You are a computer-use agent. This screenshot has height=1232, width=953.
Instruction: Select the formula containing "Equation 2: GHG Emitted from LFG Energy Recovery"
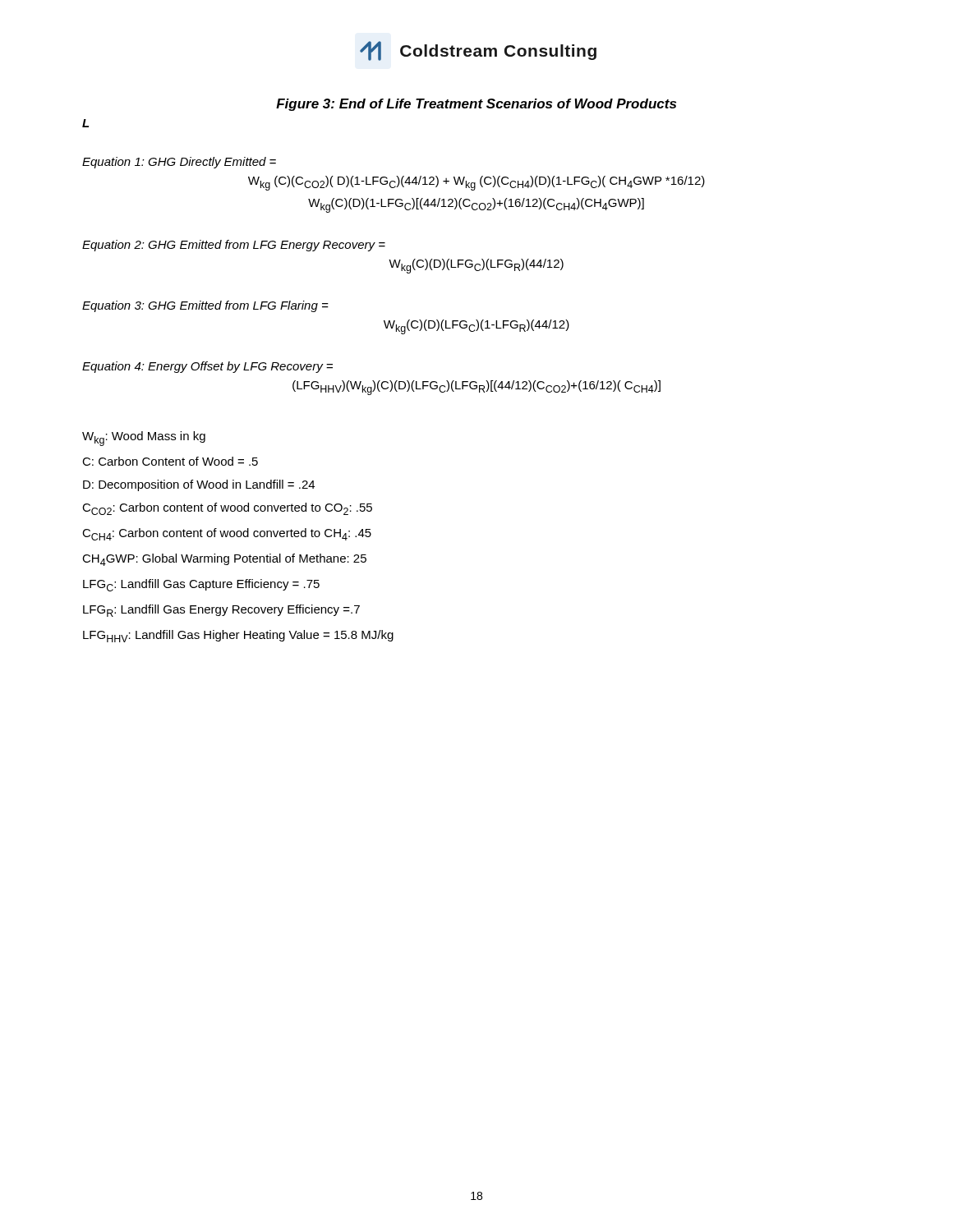[x=476, y=255]
